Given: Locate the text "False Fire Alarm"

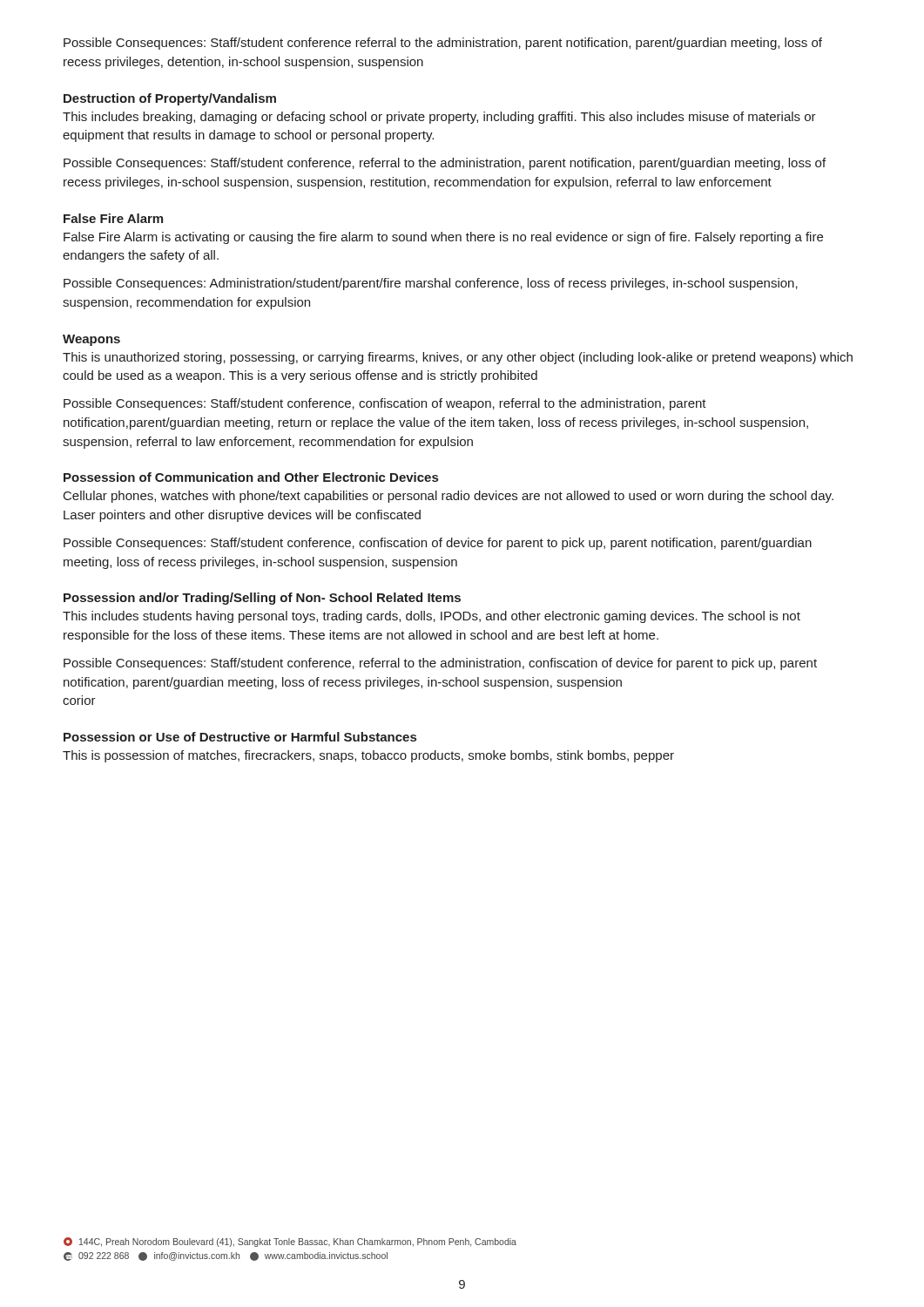Looking at the screenshot, I should pos(113,218).
